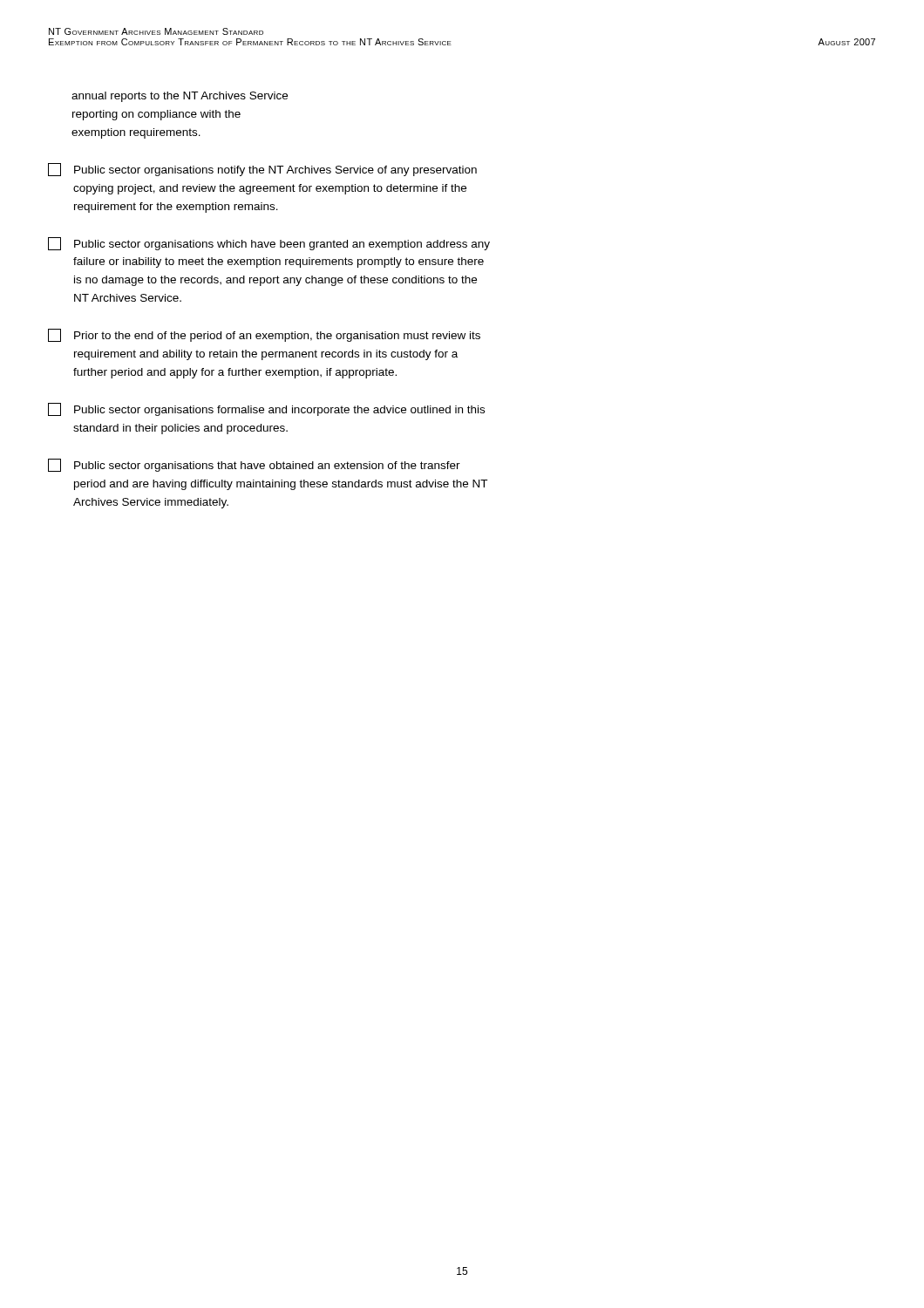This screenshot has height=1308, width=924.
Task: Point to the block beginning "Prior to the"
Action: click(270, 355)
